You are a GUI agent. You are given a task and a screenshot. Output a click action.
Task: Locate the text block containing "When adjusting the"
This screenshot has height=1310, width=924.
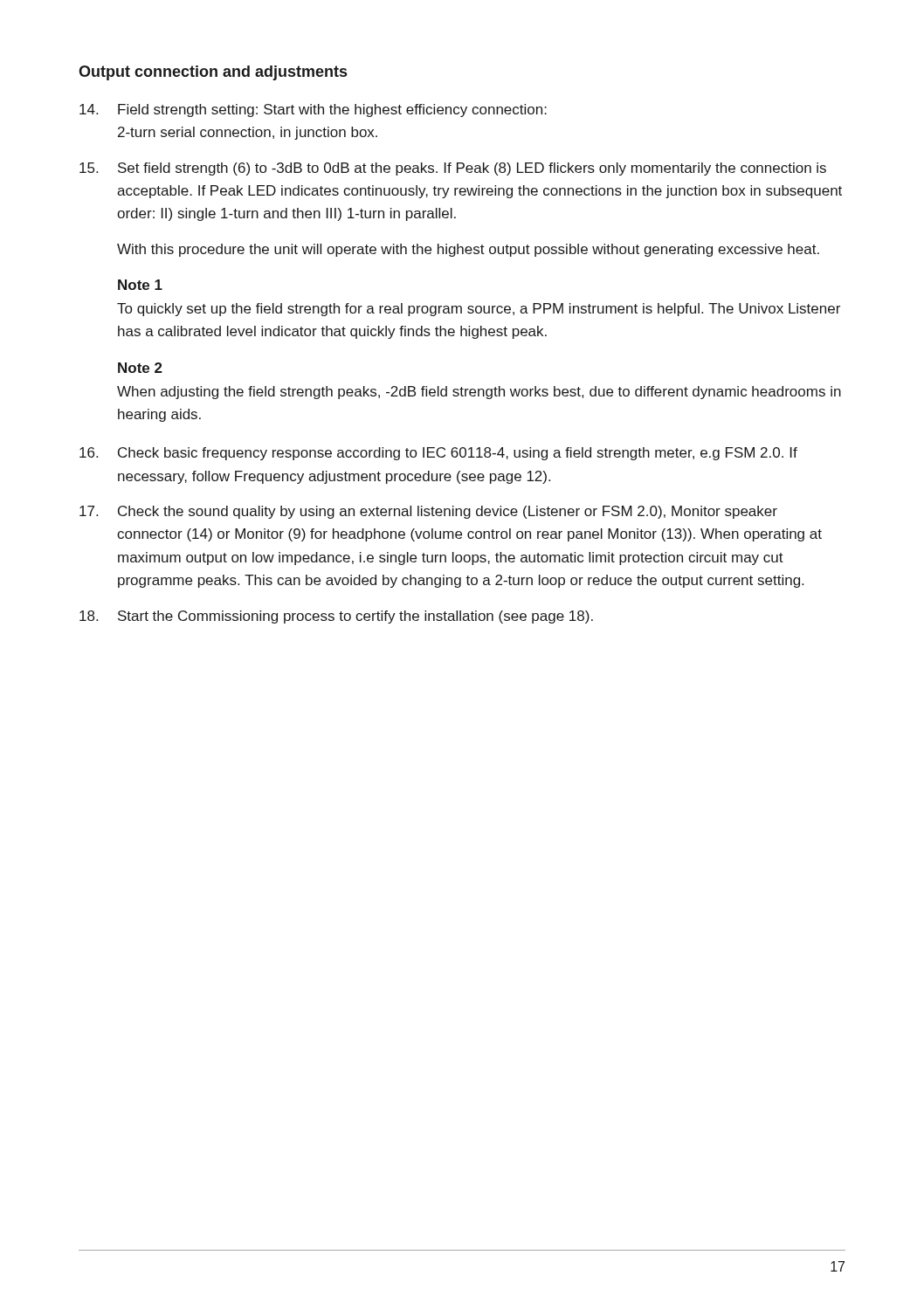[x=479, y=403]
